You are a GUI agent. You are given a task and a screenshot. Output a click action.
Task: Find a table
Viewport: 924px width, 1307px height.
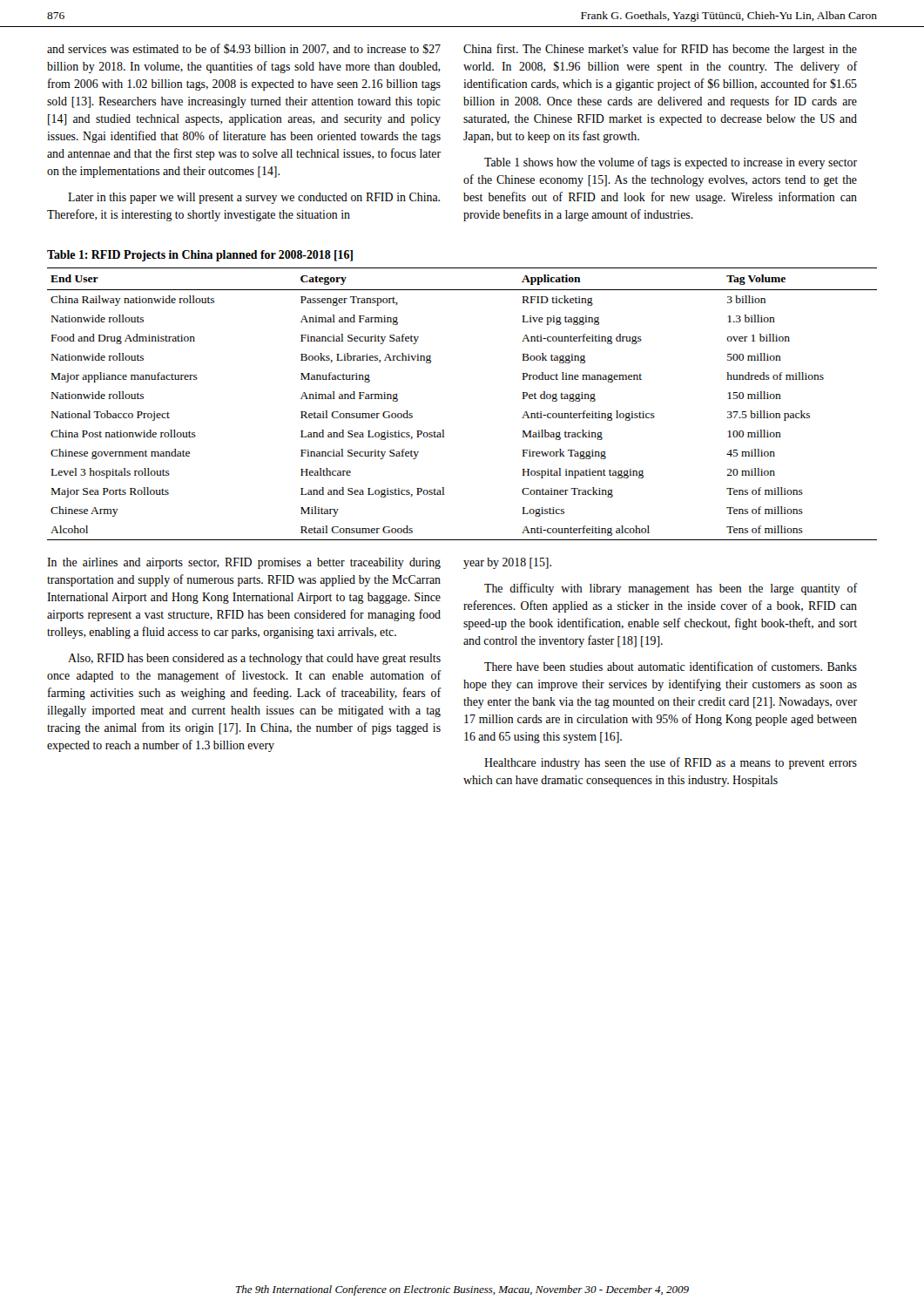462,404
